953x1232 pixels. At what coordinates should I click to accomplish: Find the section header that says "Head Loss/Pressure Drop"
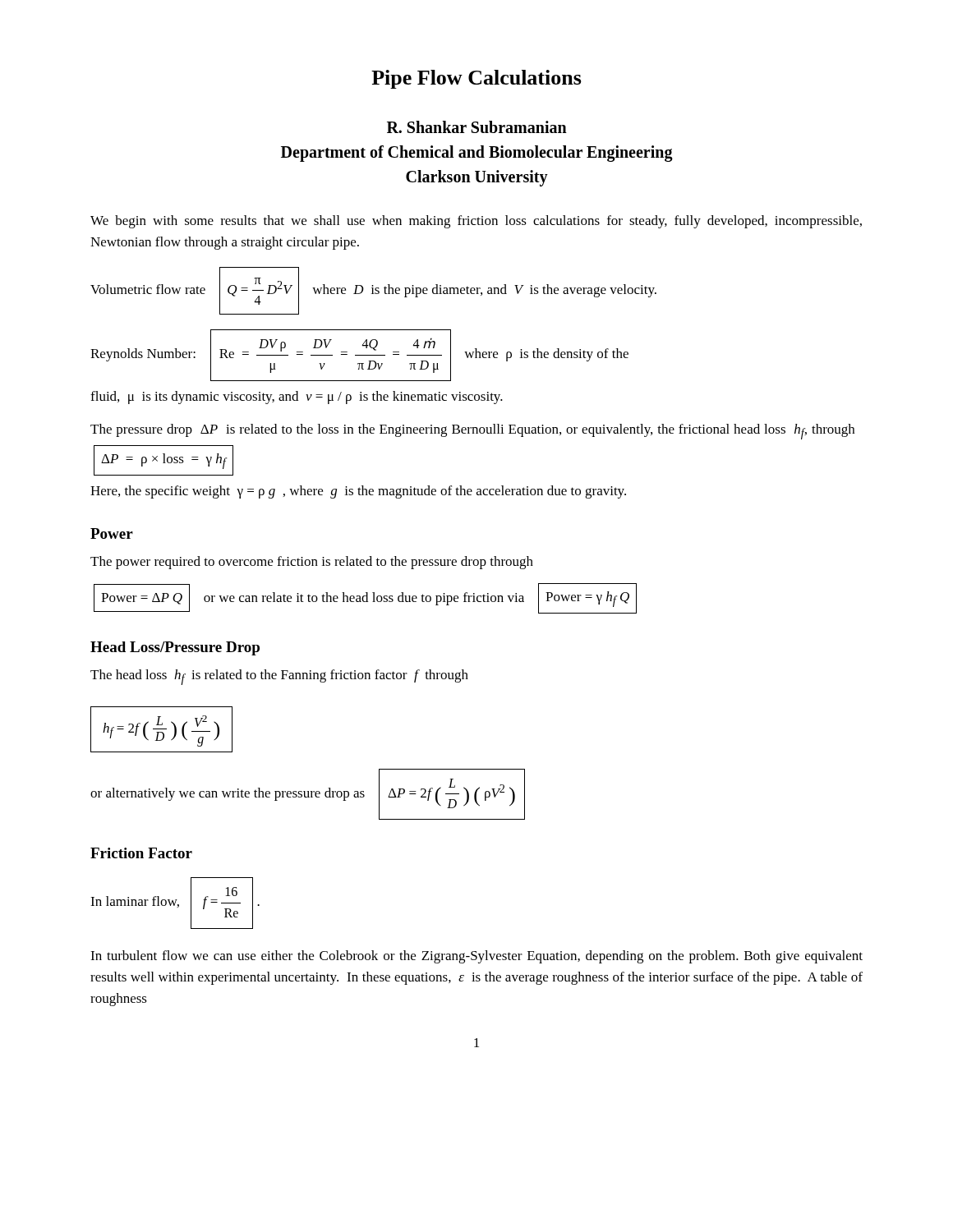click(x=175, y=647)
